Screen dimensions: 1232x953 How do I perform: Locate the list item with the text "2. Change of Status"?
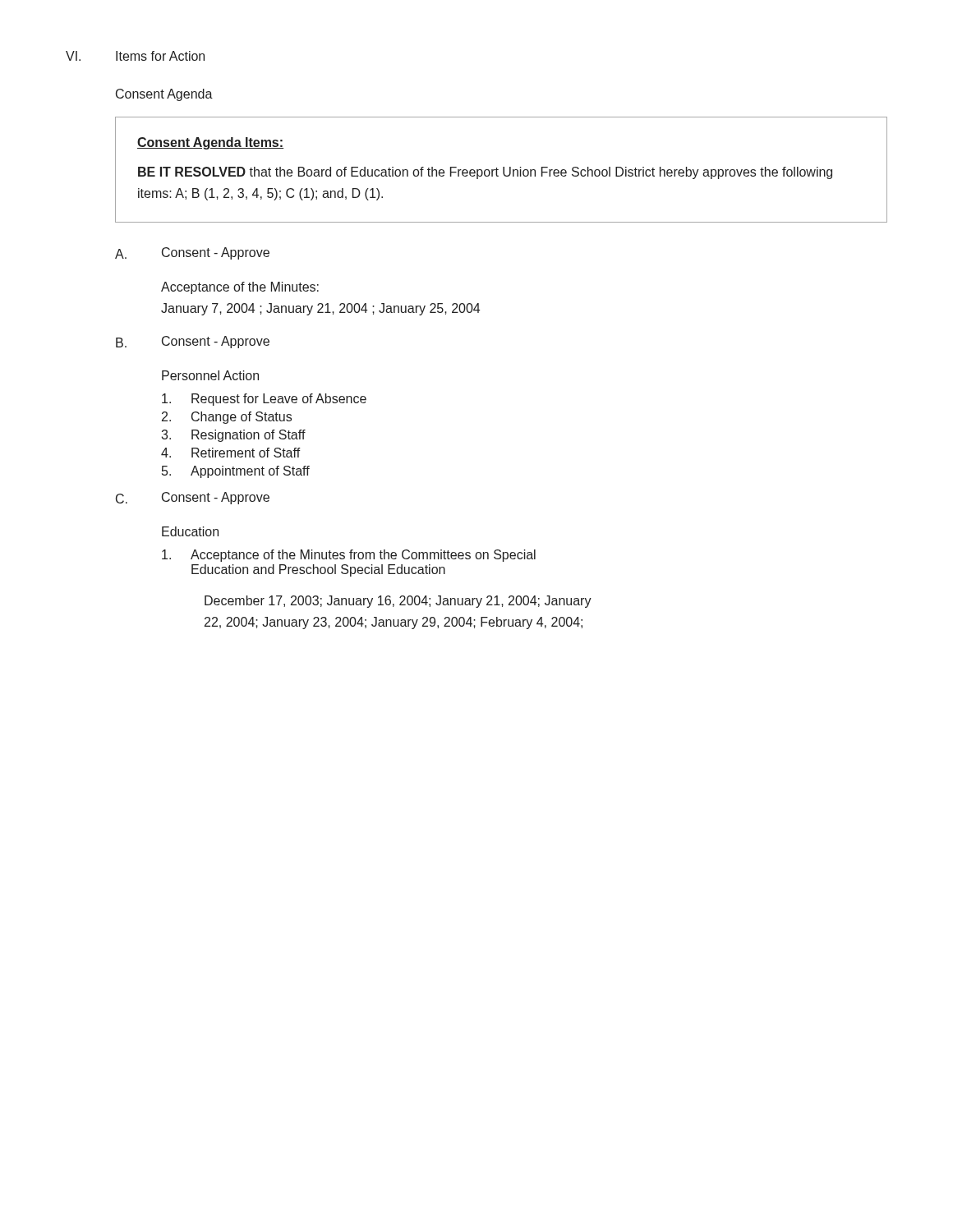pos(227,417)
